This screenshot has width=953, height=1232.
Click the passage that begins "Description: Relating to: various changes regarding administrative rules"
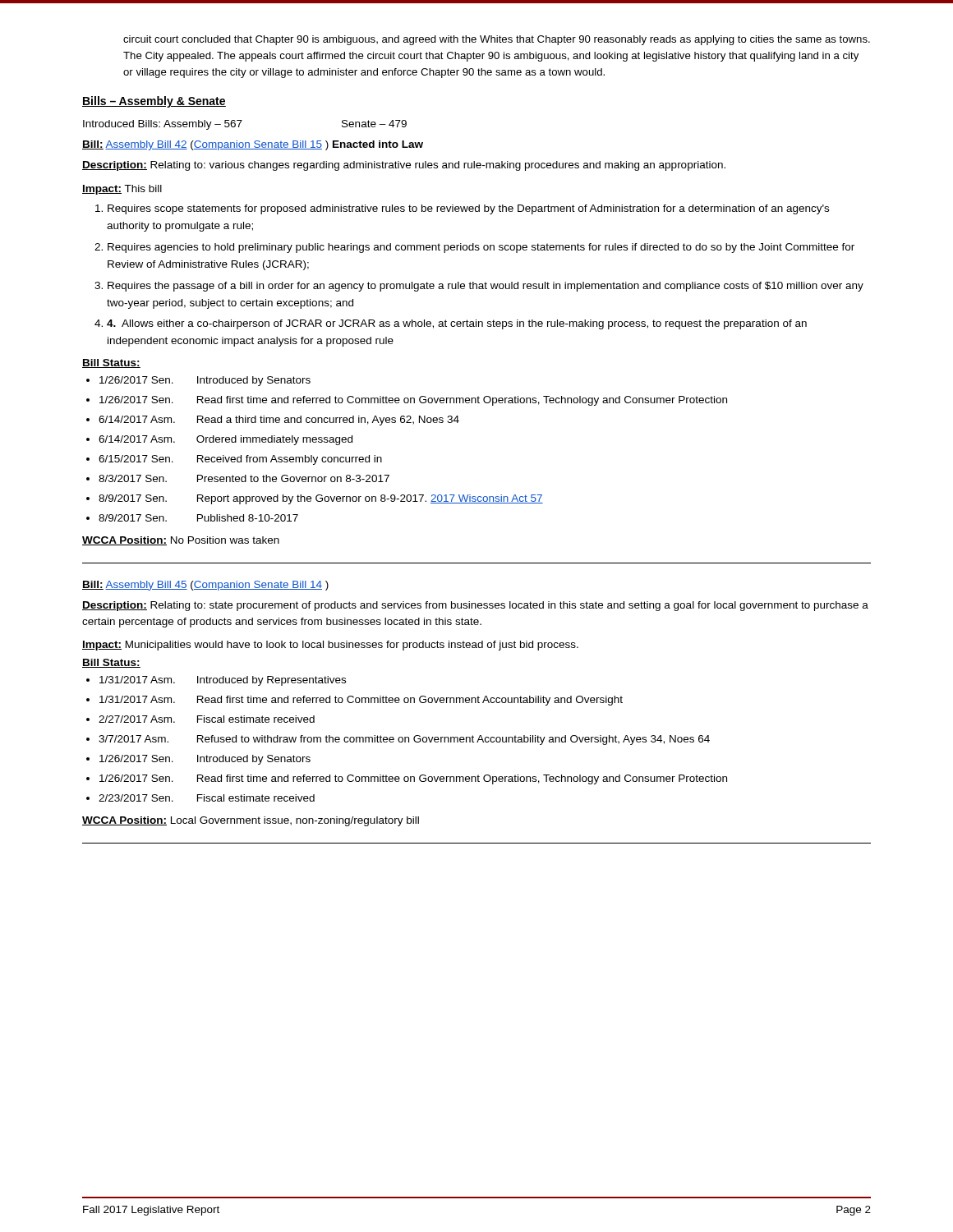pos(404,165)
